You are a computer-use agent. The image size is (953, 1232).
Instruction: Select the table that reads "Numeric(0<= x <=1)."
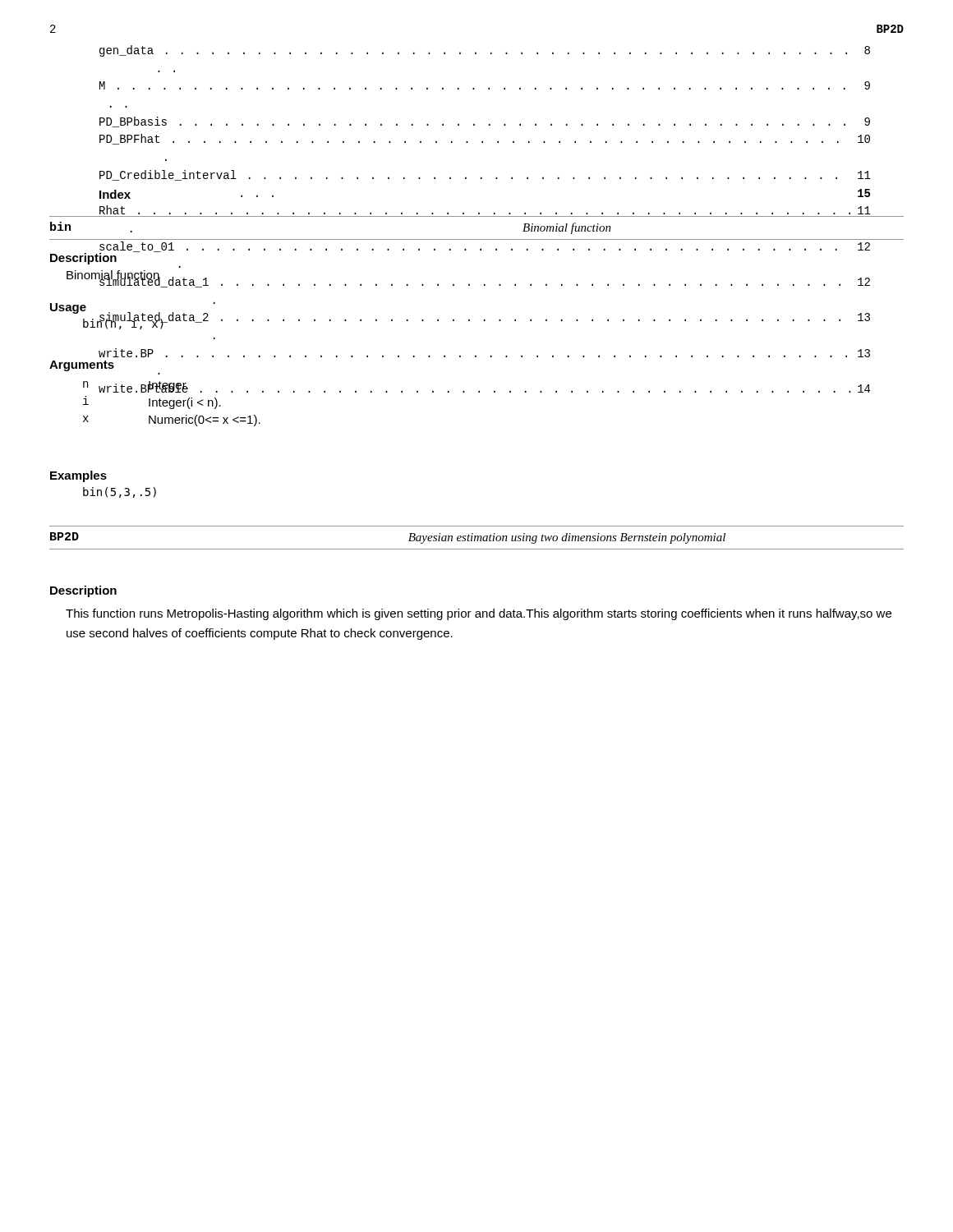[493, 402]
